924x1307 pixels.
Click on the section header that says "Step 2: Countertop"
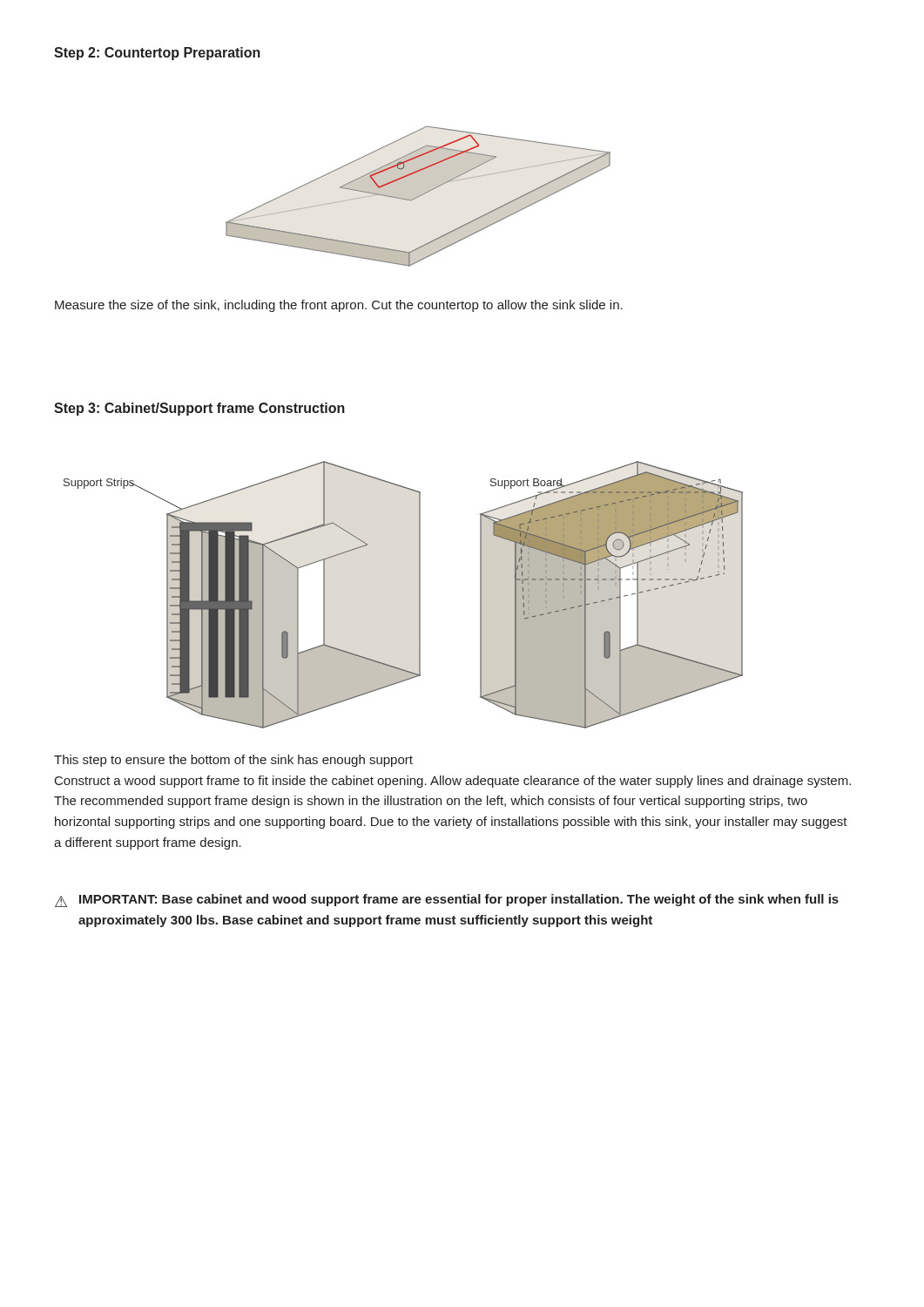[157, 53]
